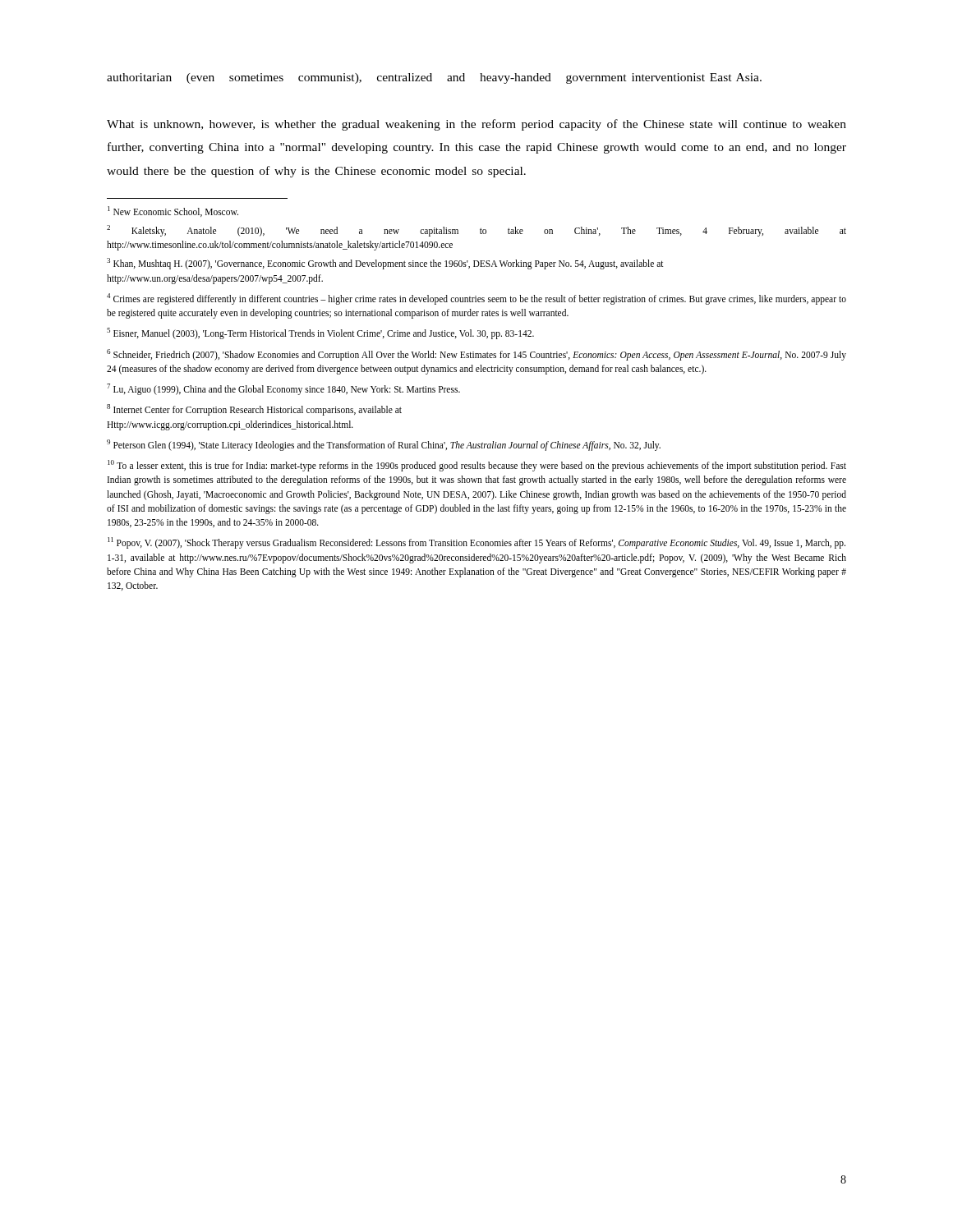Select the footnote that reads "6 Schneider, Friedrich (2007), 'Shadow Economies and Corruption"

pyautogui.click(x=476, y=361)
